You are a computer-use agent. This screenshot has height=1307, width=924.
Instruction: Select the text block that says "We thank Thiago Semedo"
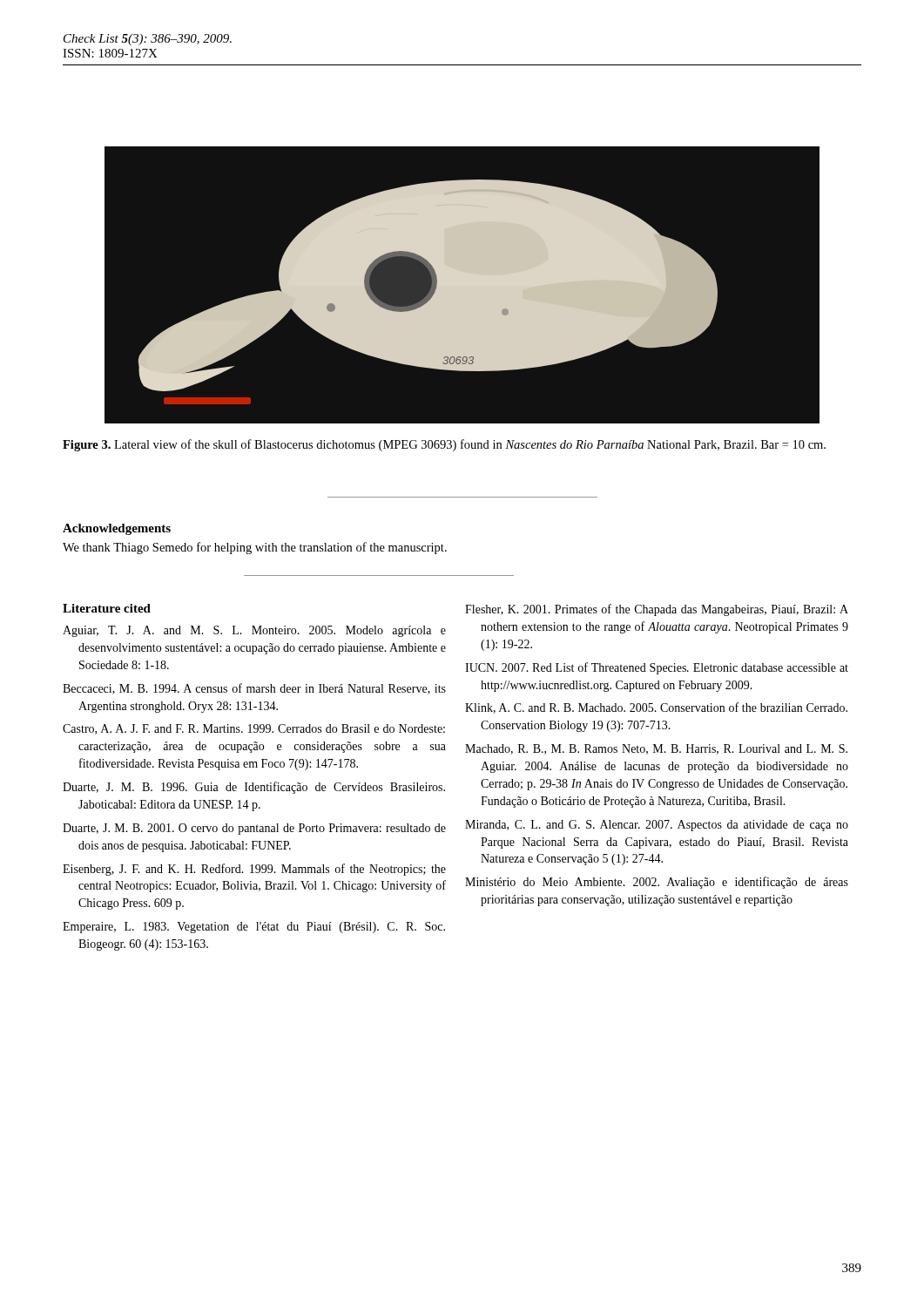[255, 547]
